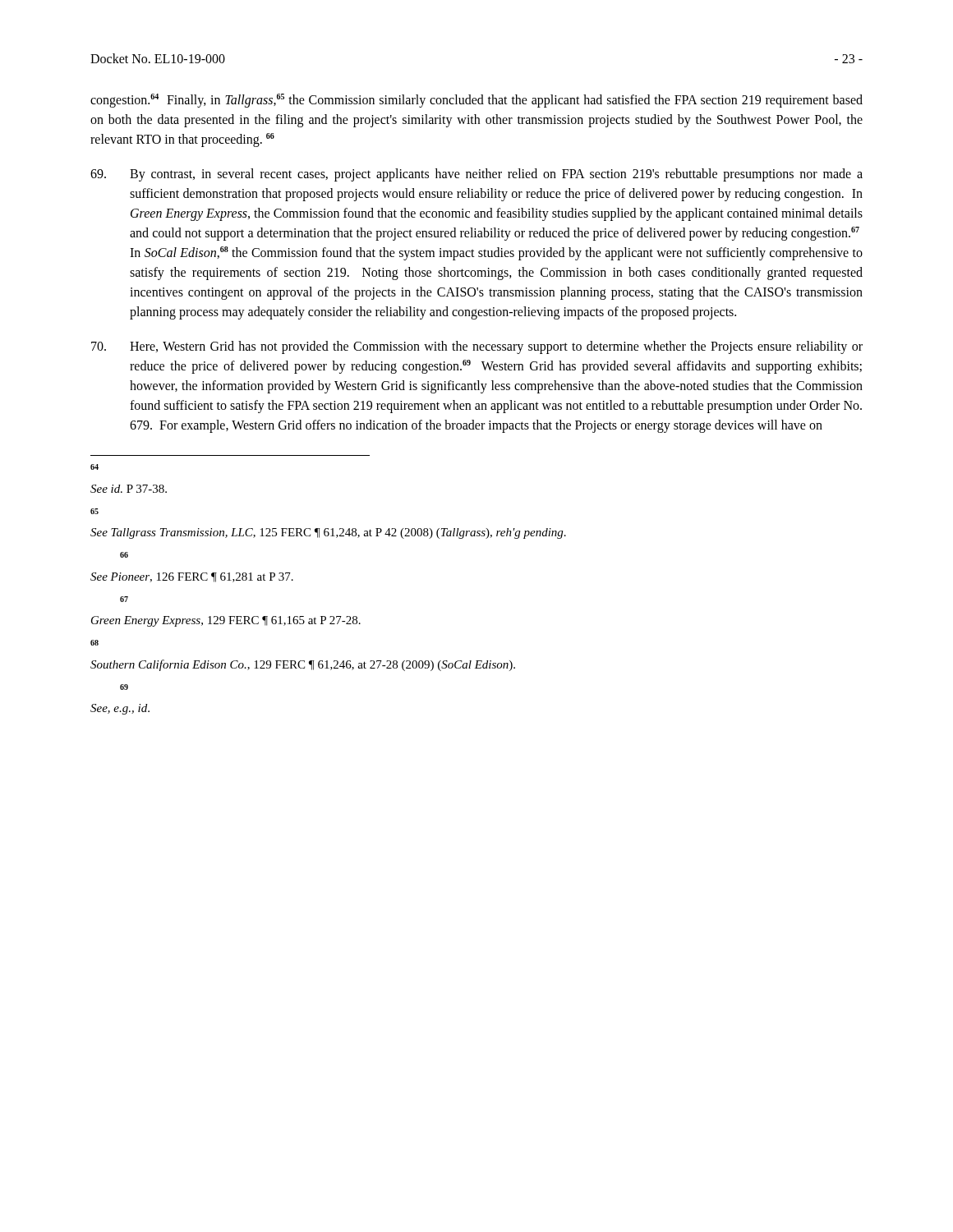Image resolution: width=953 pixels, height=1232 pixels.
Task: Click the passage that begins "congestion.64 Finally, in Tallgrass,65"
Action: pyautogui.click(x=476, y=120)
